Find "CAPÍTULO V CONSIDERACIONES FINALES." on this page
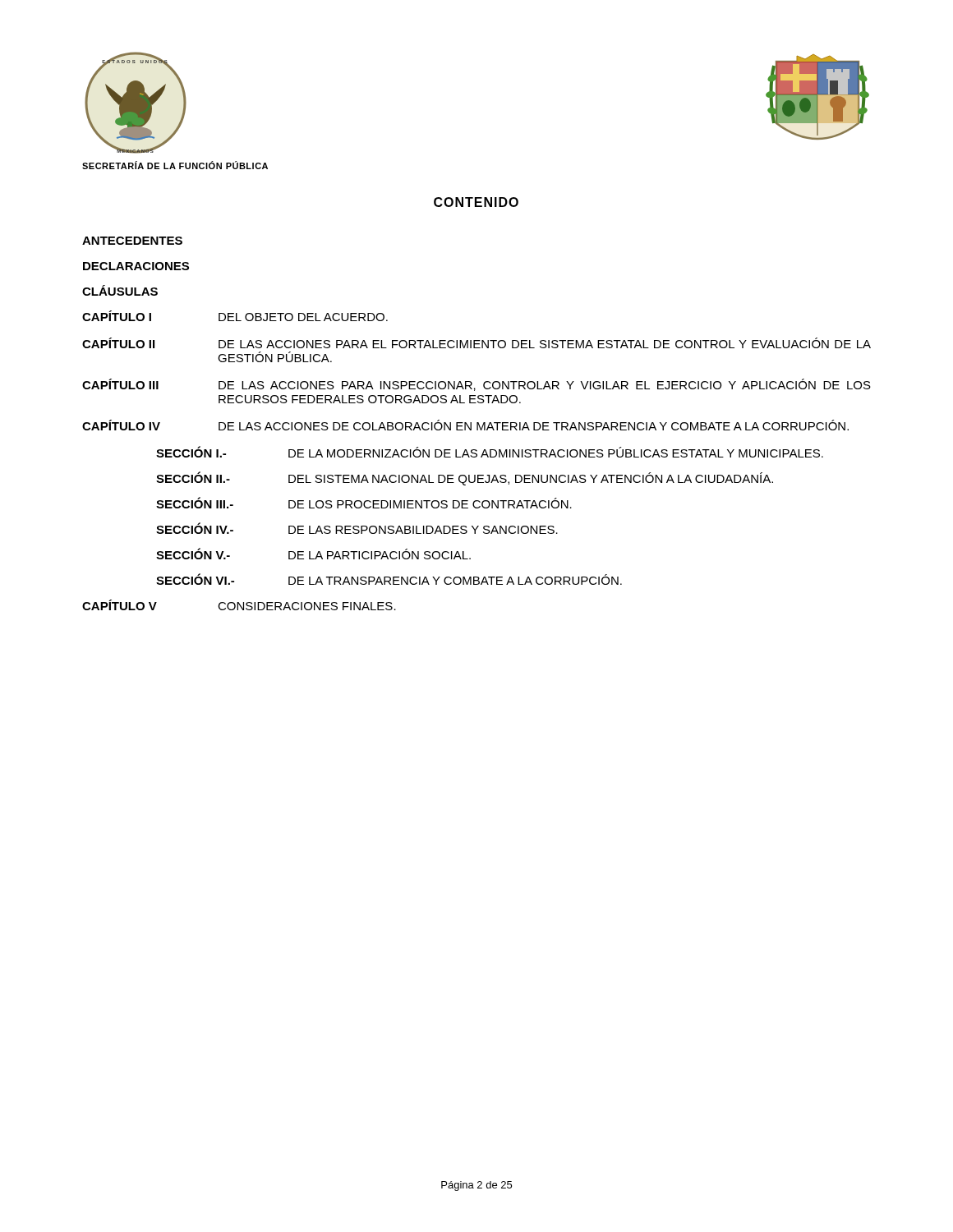Screen dimensions: 1232x953 239,605
